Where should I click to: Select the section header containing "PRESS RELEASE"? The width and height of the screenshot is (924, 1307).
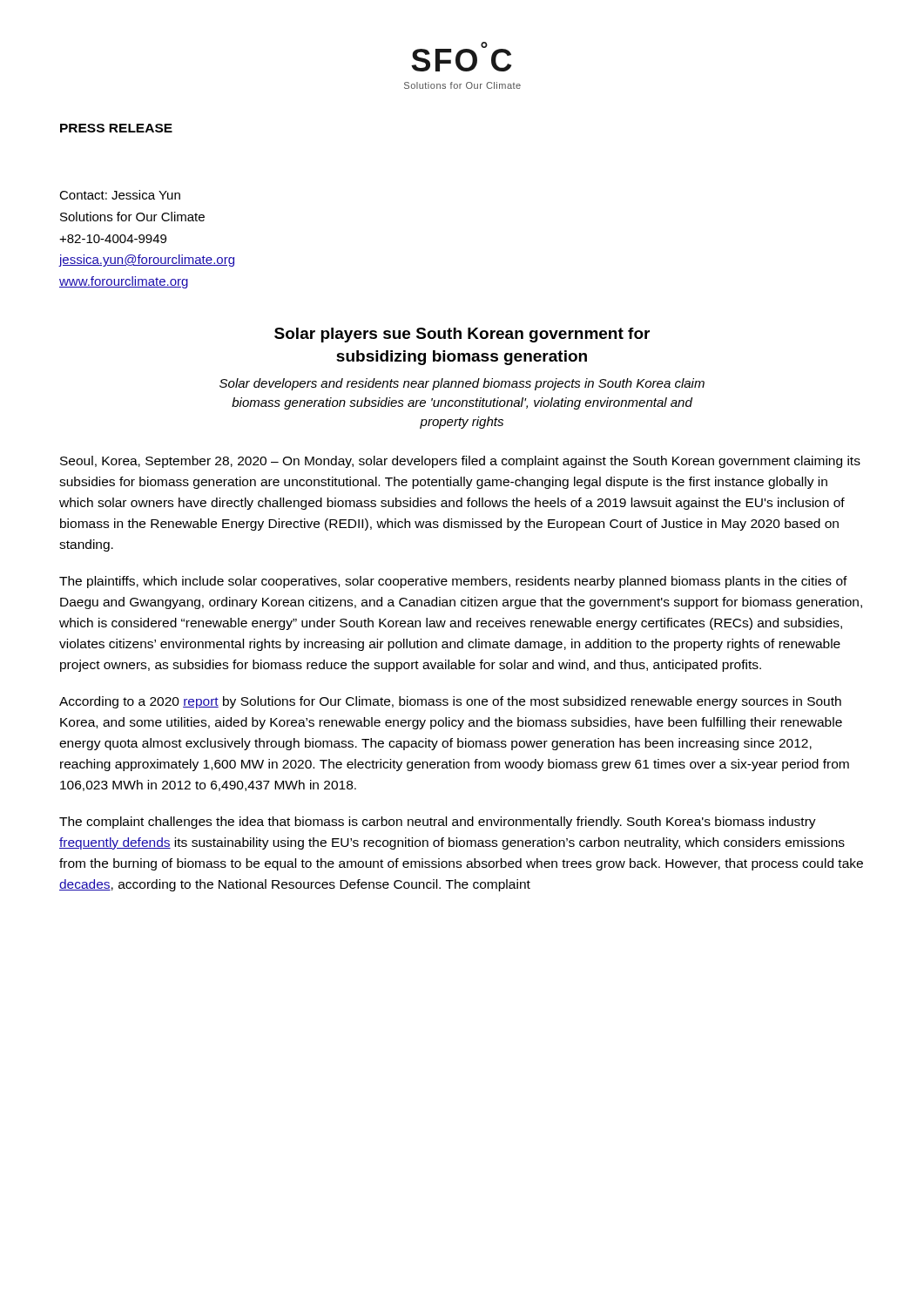pos(116,128)
